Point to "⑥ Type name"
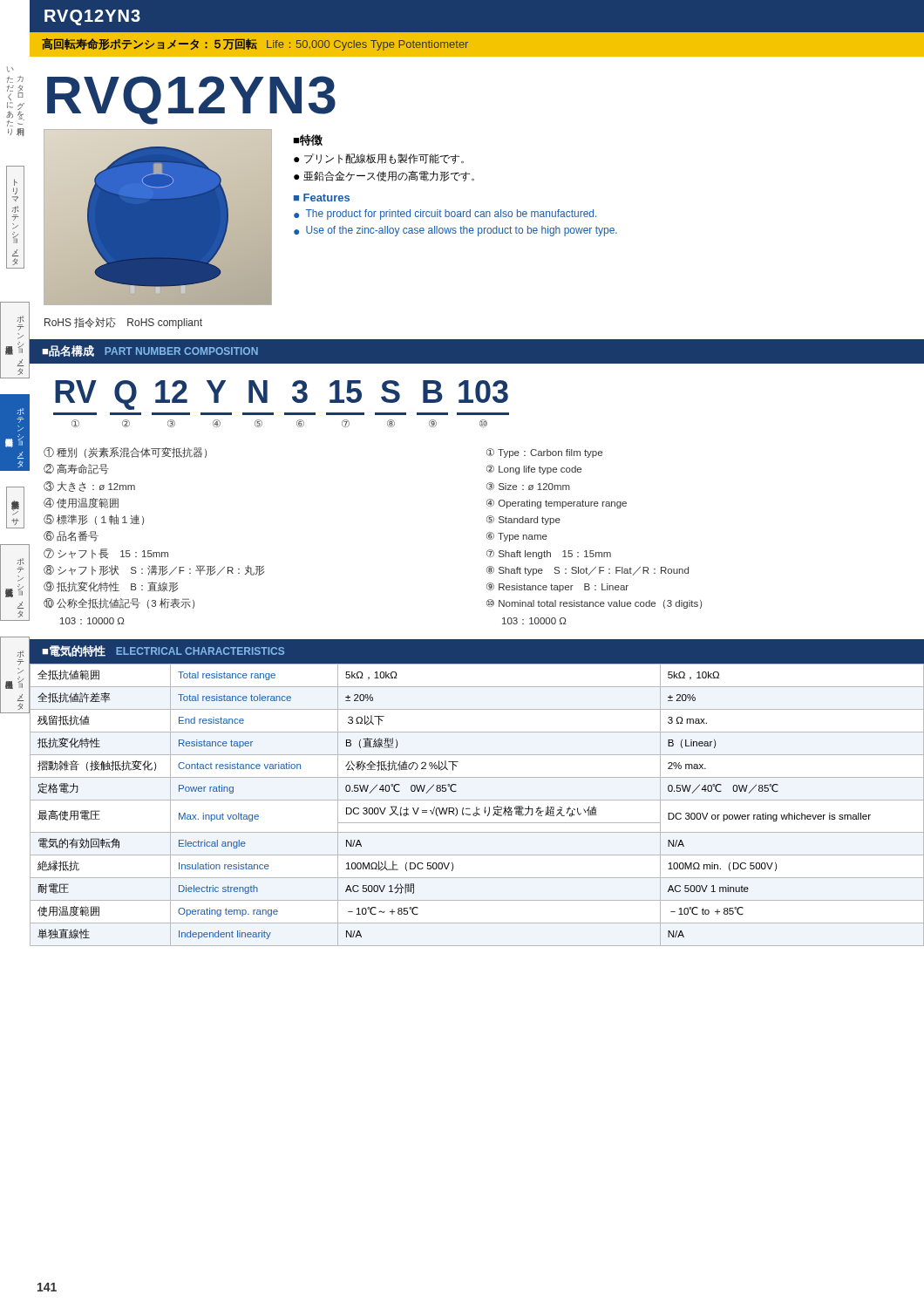924x1308 pixels. coord(516,537)
